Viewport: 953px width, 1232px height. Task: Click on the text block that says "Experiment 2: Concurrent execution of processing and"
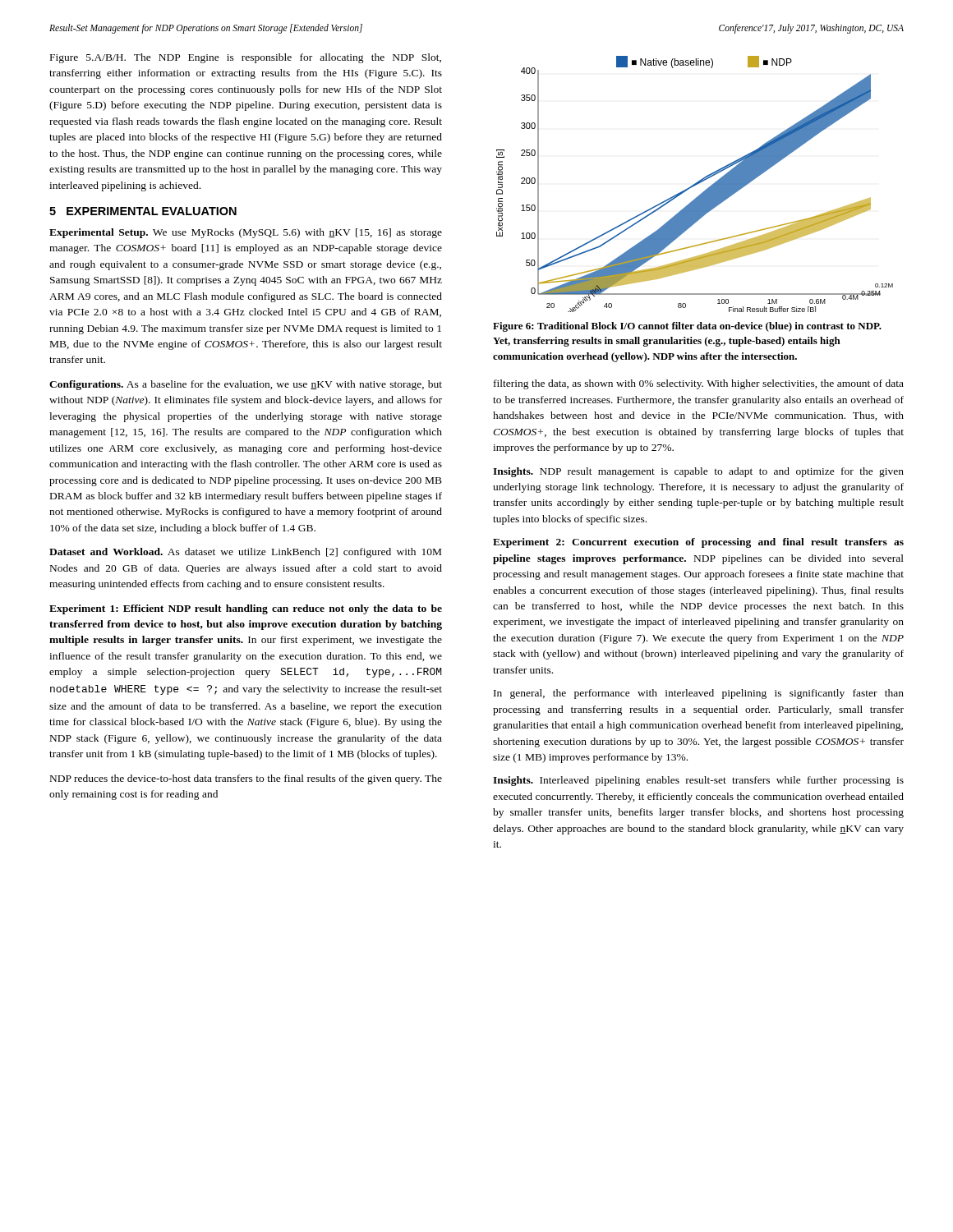coord(698,606)
